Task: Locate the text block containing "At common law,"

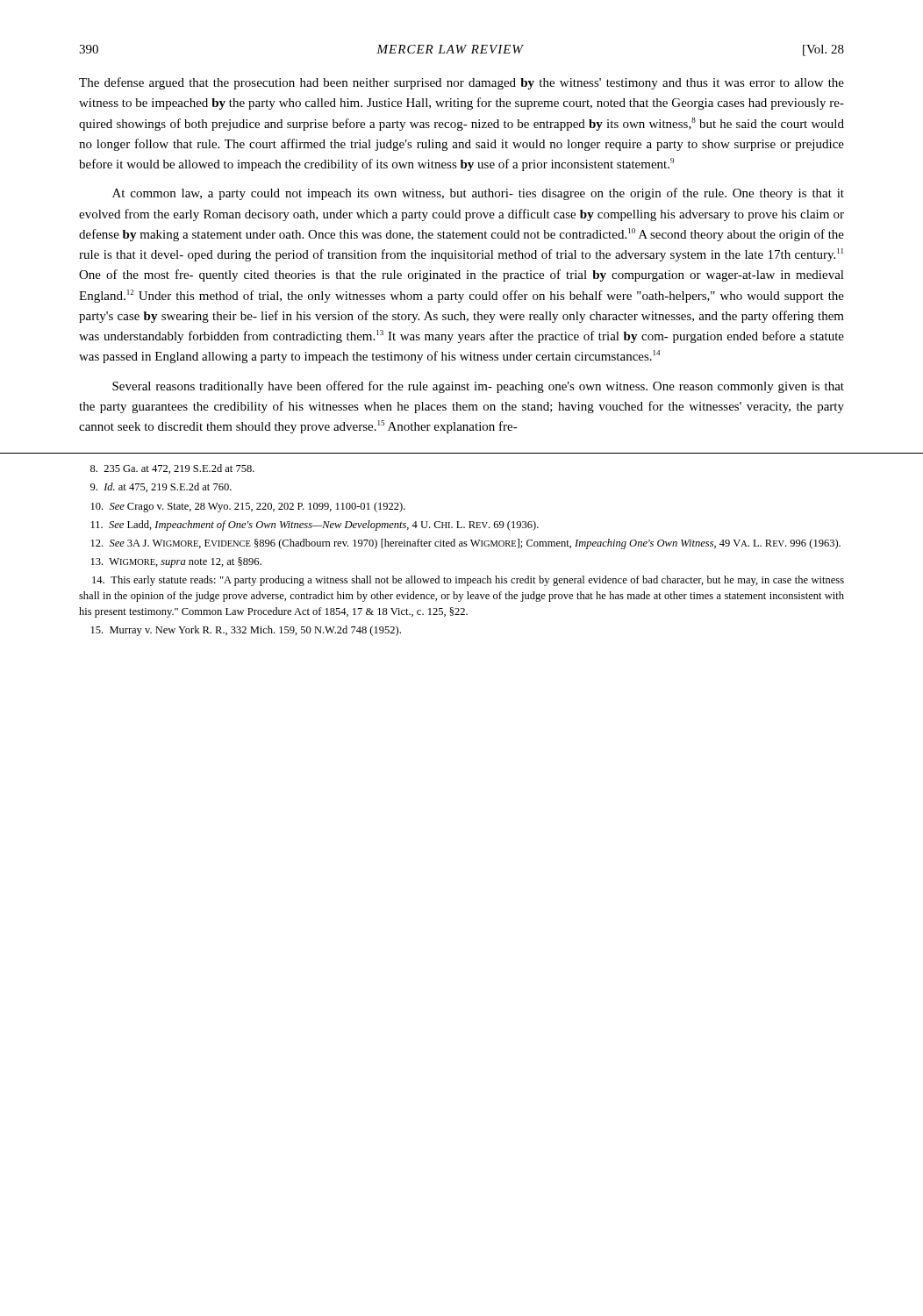Action: (x=462, y=275)
